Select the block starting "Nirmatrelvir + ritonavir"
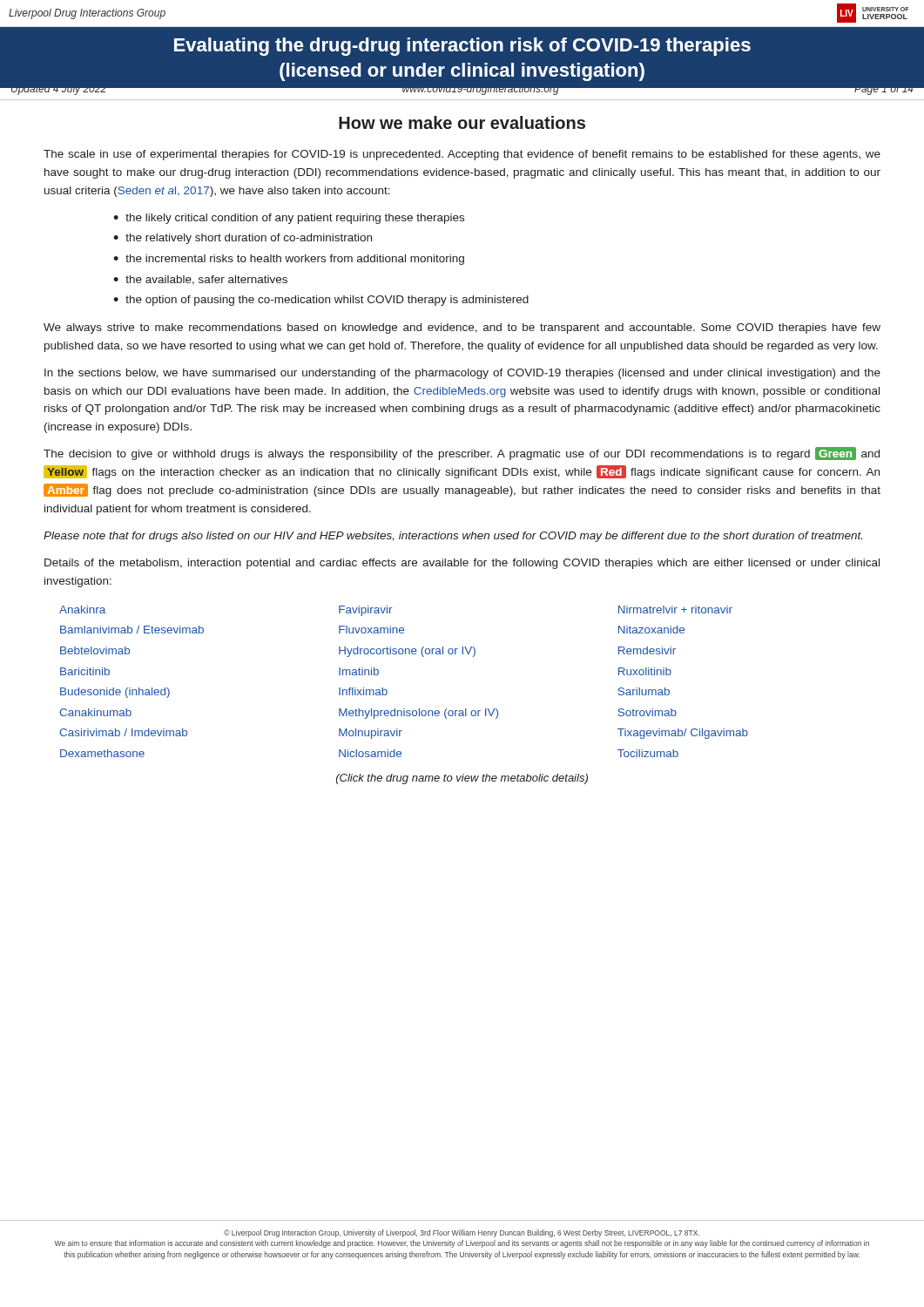Screen dimensions: 1307x924 click(x=675, y=609)
